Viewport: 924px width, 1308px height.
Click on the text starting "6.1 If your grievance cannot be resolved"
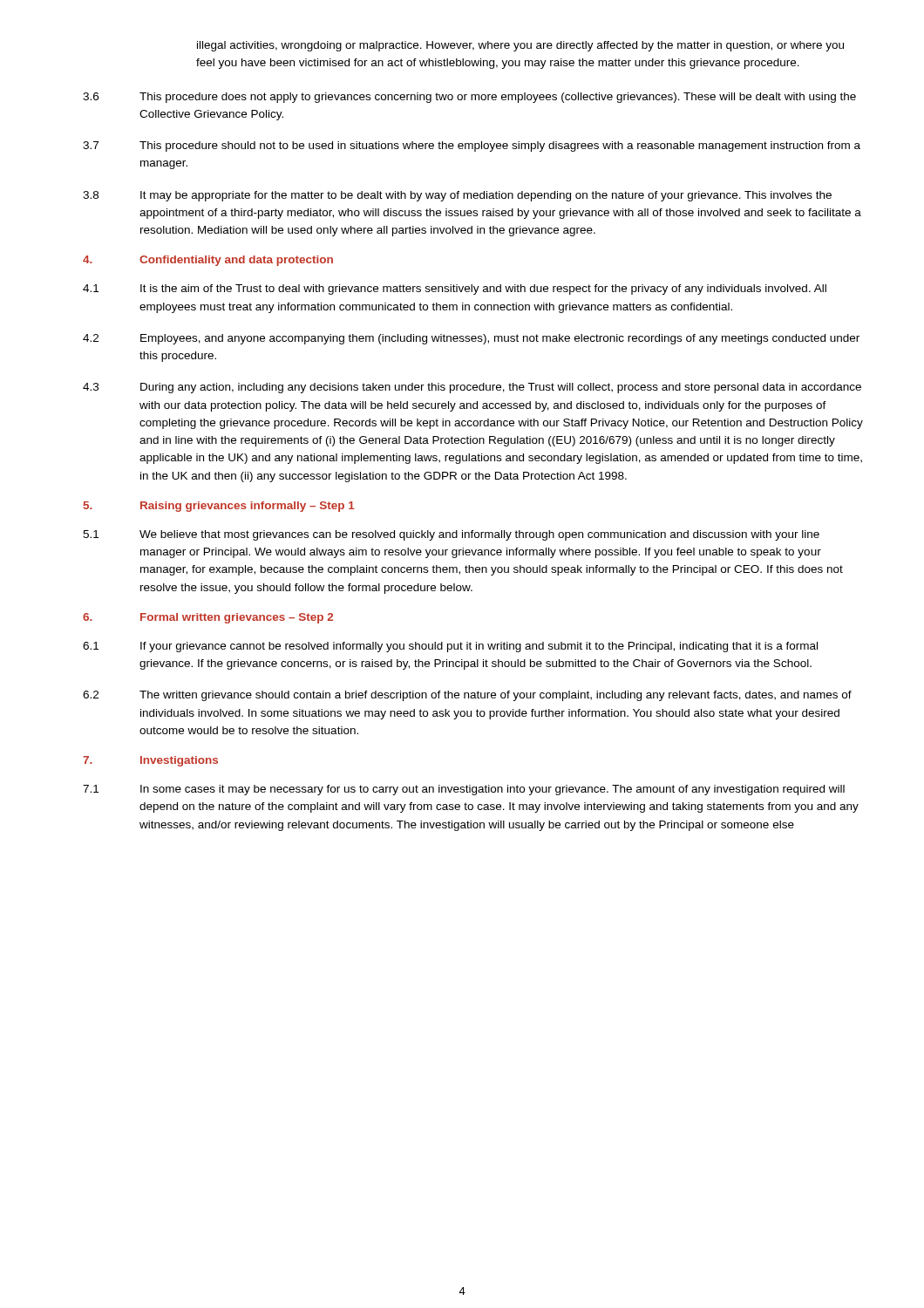474,655
